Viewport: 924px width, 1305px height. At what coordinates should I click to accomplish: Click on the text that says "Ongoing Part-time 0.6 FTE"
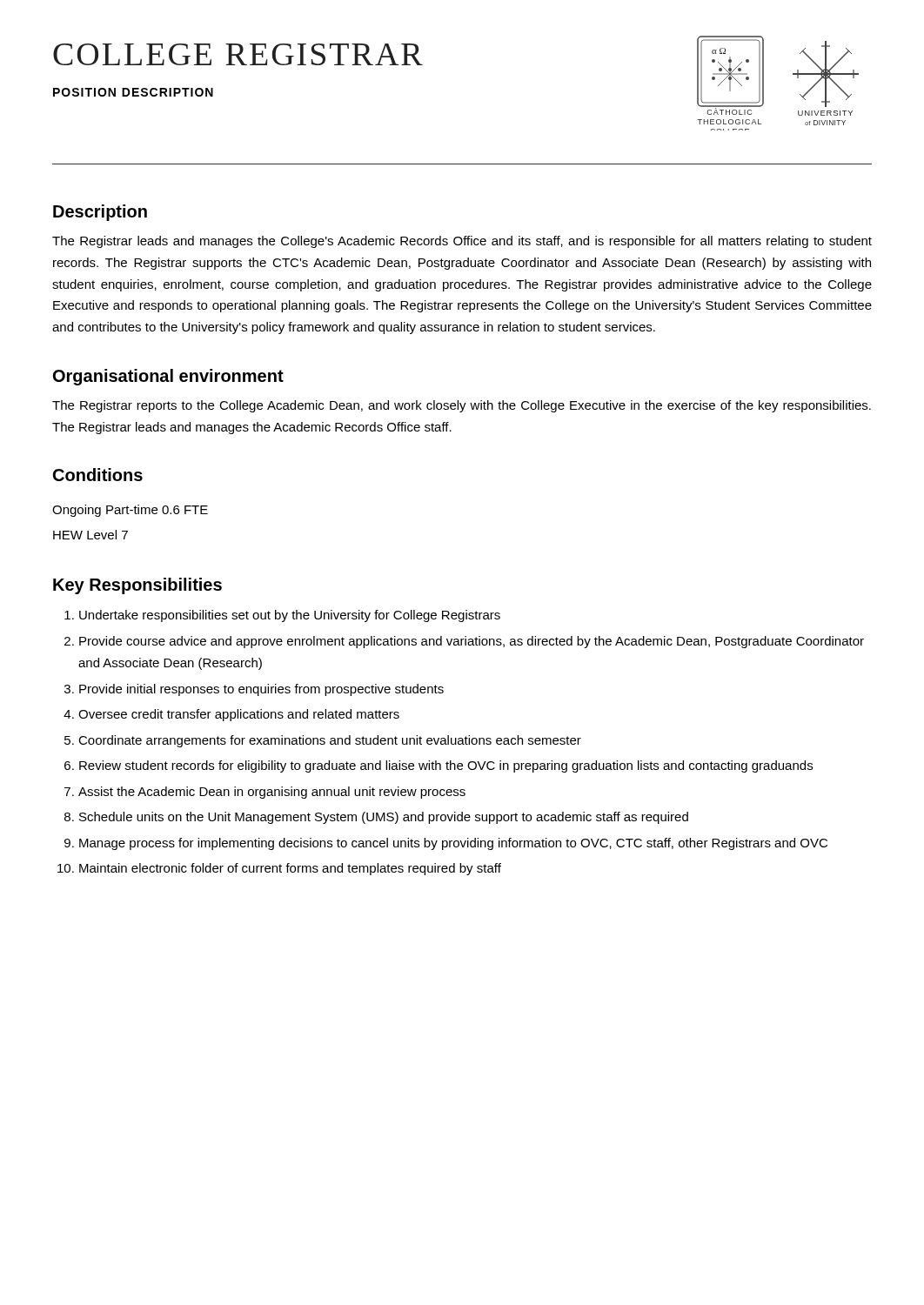pyautogui.click(x=130, y=510)
